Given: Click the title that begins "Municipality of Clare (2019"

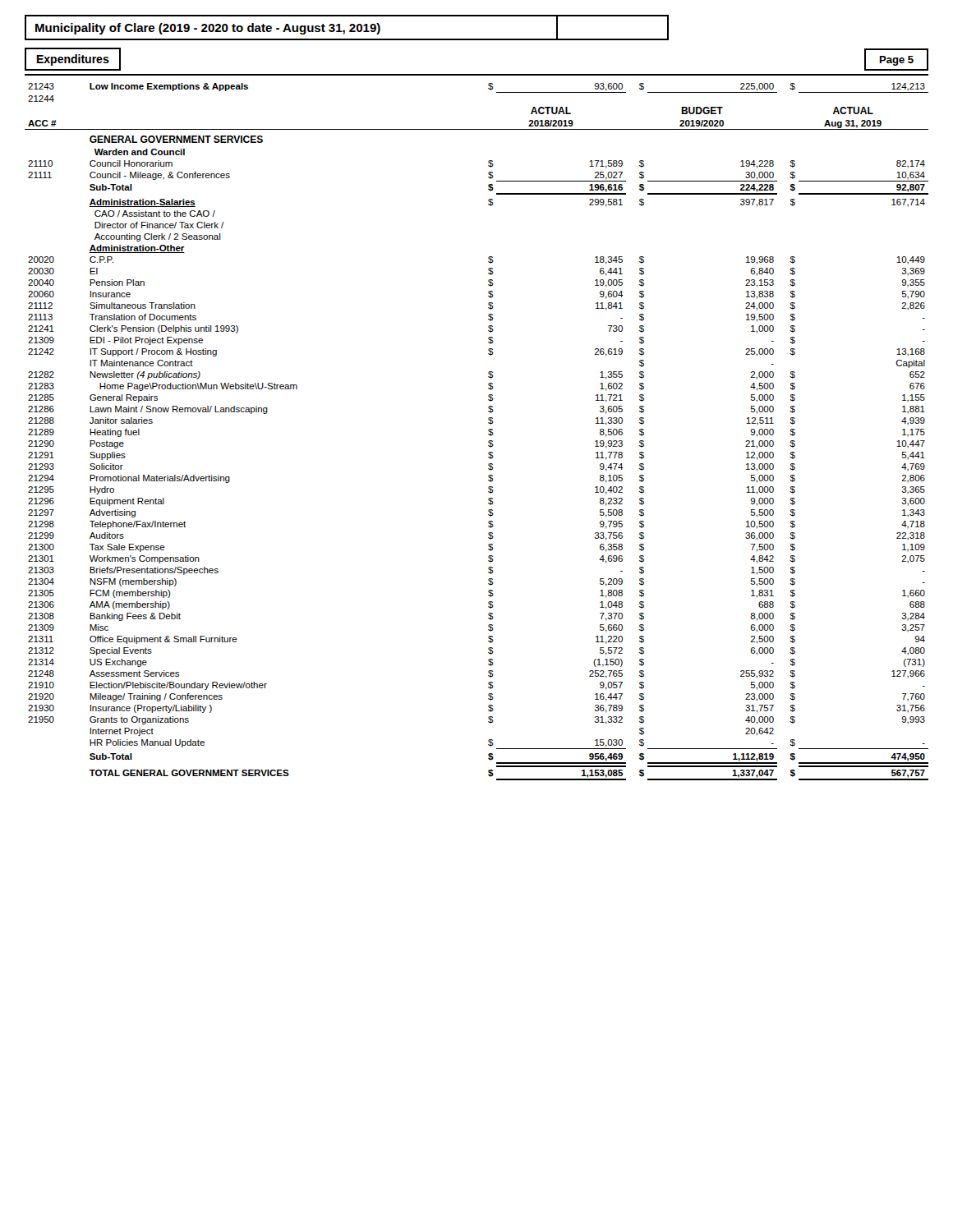Looking at the screenshot, I should pyautogui.click(x=347, y=28).
